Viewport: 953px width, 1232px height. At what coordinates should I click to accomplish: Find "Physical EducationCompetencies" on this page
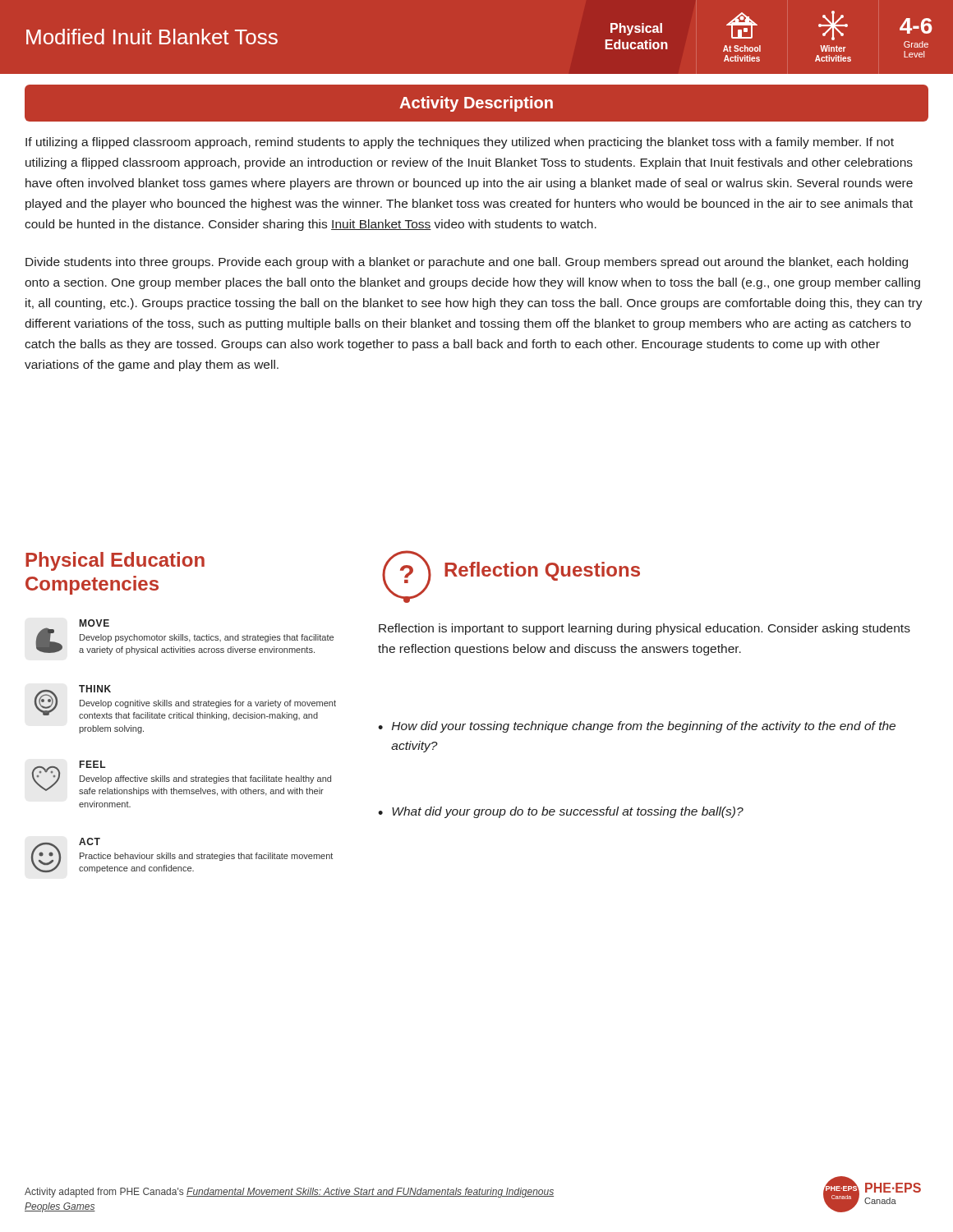tap(115, 572)
